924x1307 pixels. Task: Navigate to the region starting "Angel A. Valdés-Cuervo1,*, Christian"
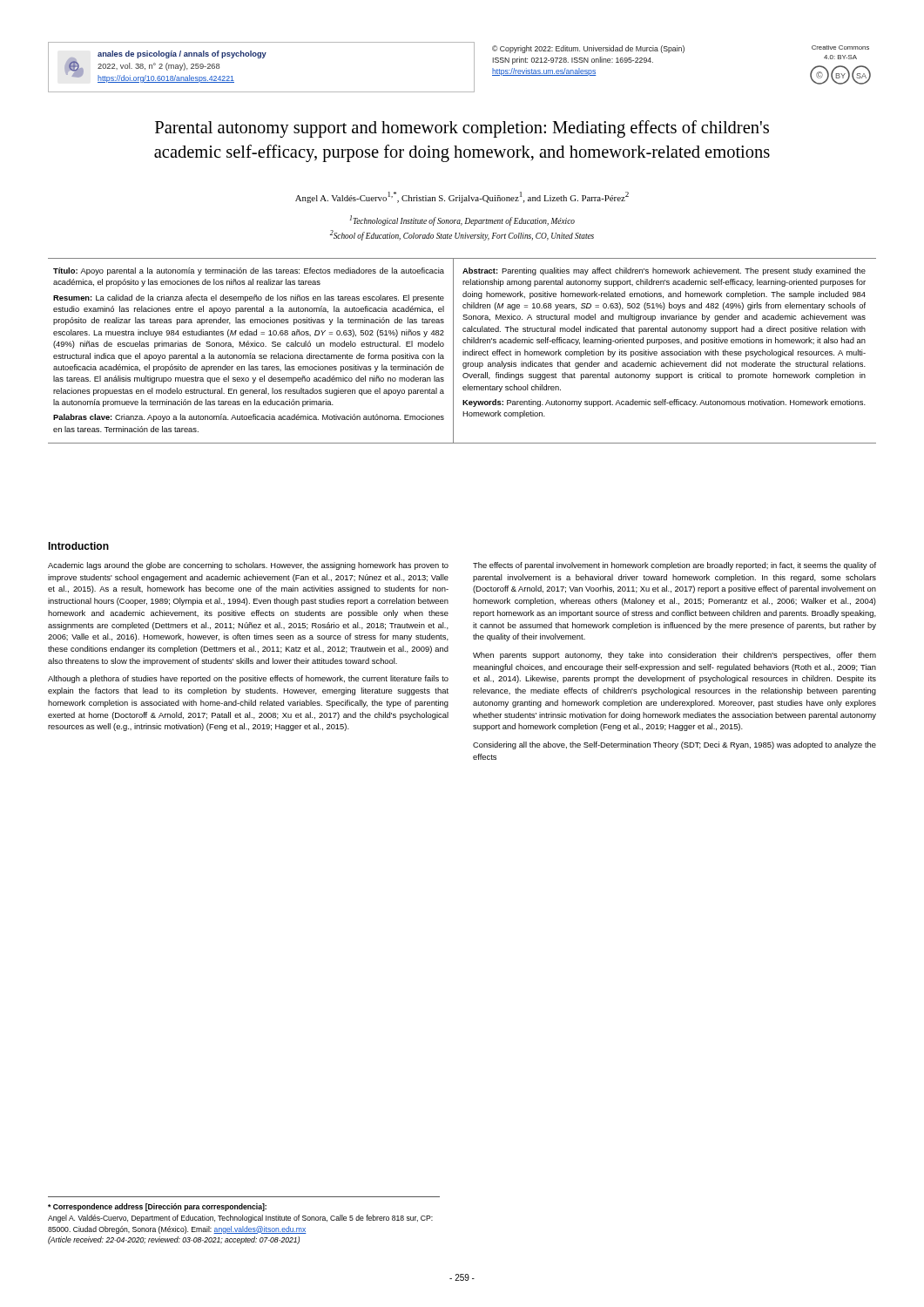462,196
